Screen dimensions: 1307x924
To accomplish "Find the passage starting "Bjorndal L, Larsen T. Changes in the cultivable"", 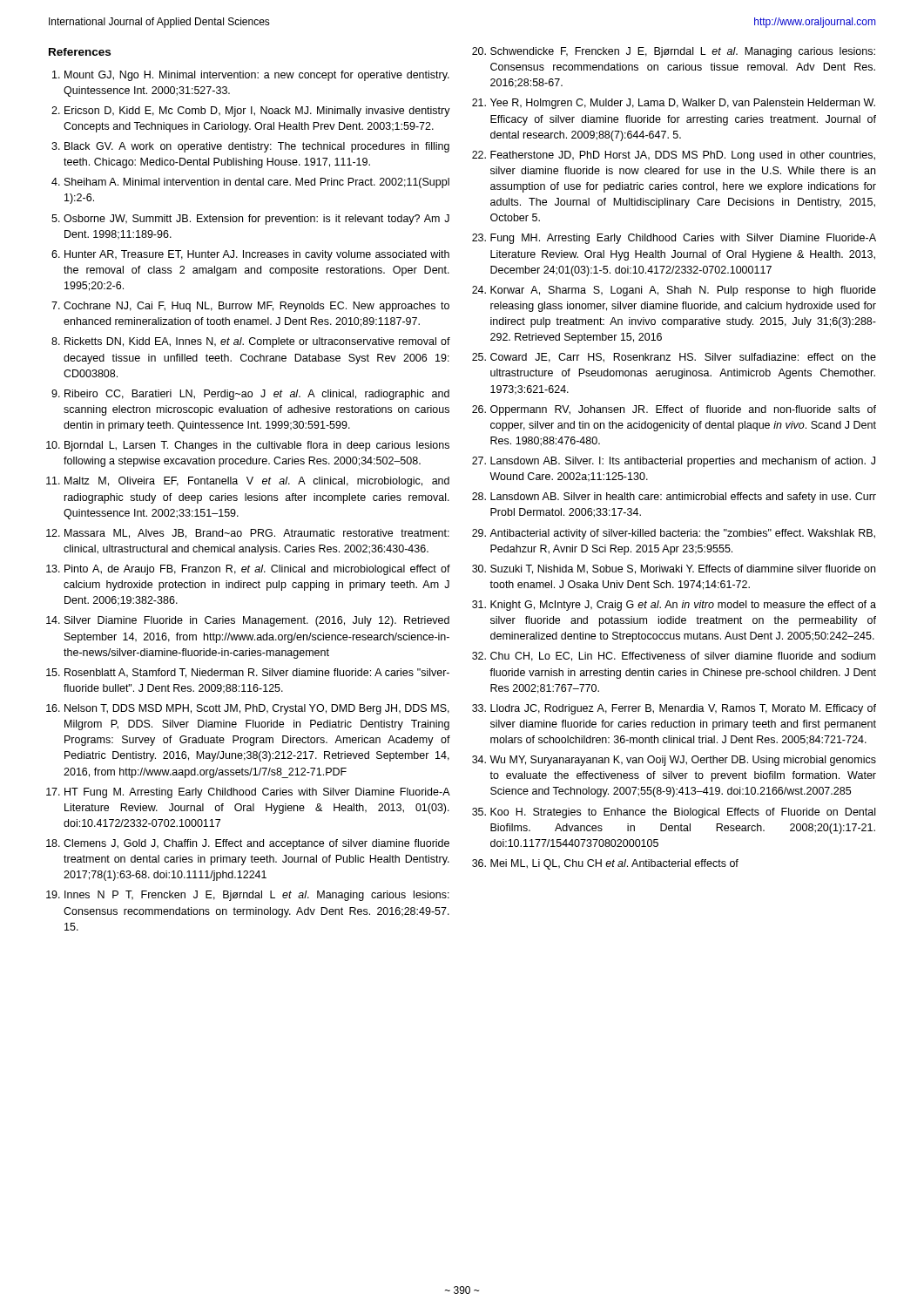I will [x=257, y=453].
